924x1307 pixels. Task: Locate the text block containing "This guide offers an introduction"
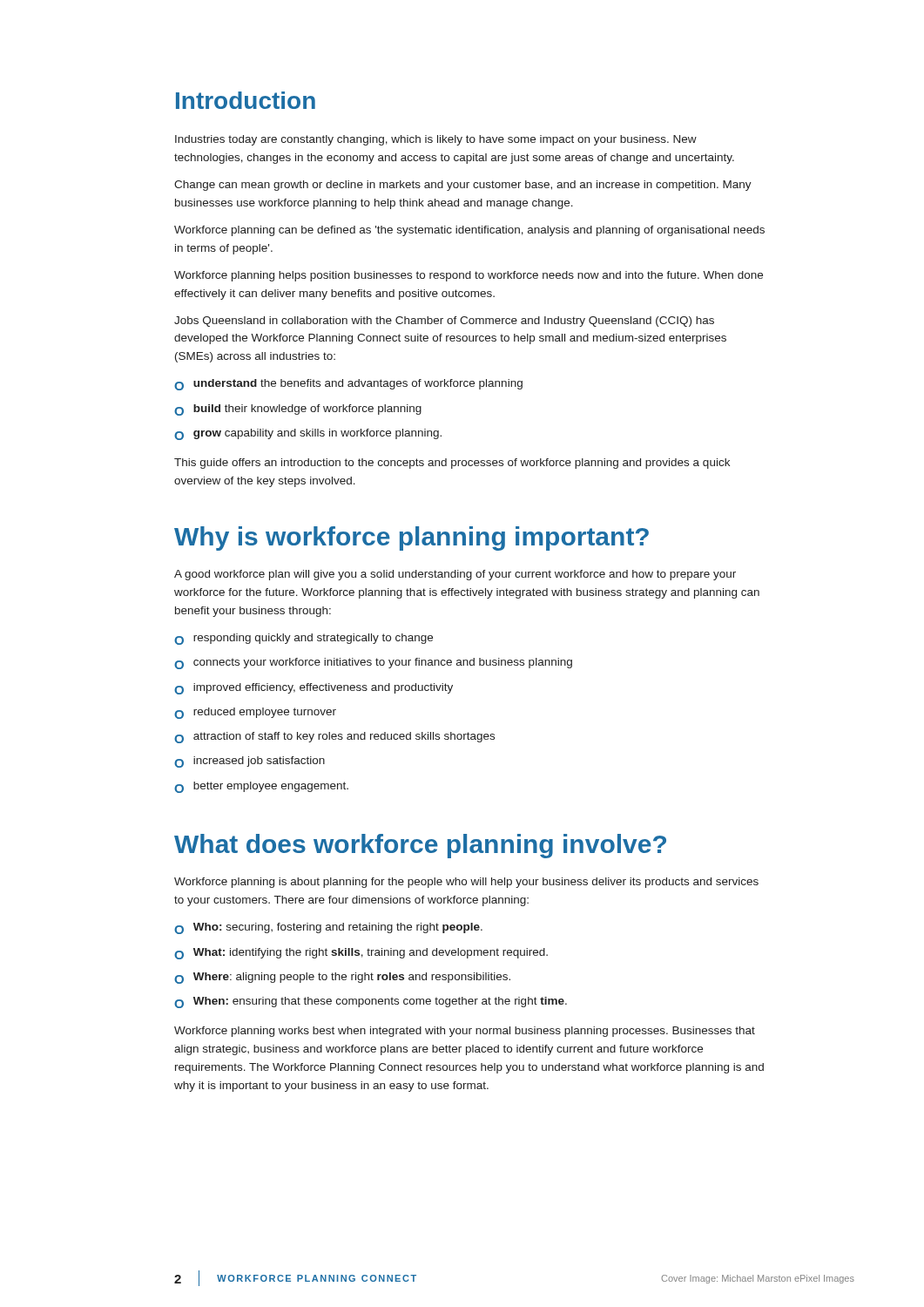(470, 472)
